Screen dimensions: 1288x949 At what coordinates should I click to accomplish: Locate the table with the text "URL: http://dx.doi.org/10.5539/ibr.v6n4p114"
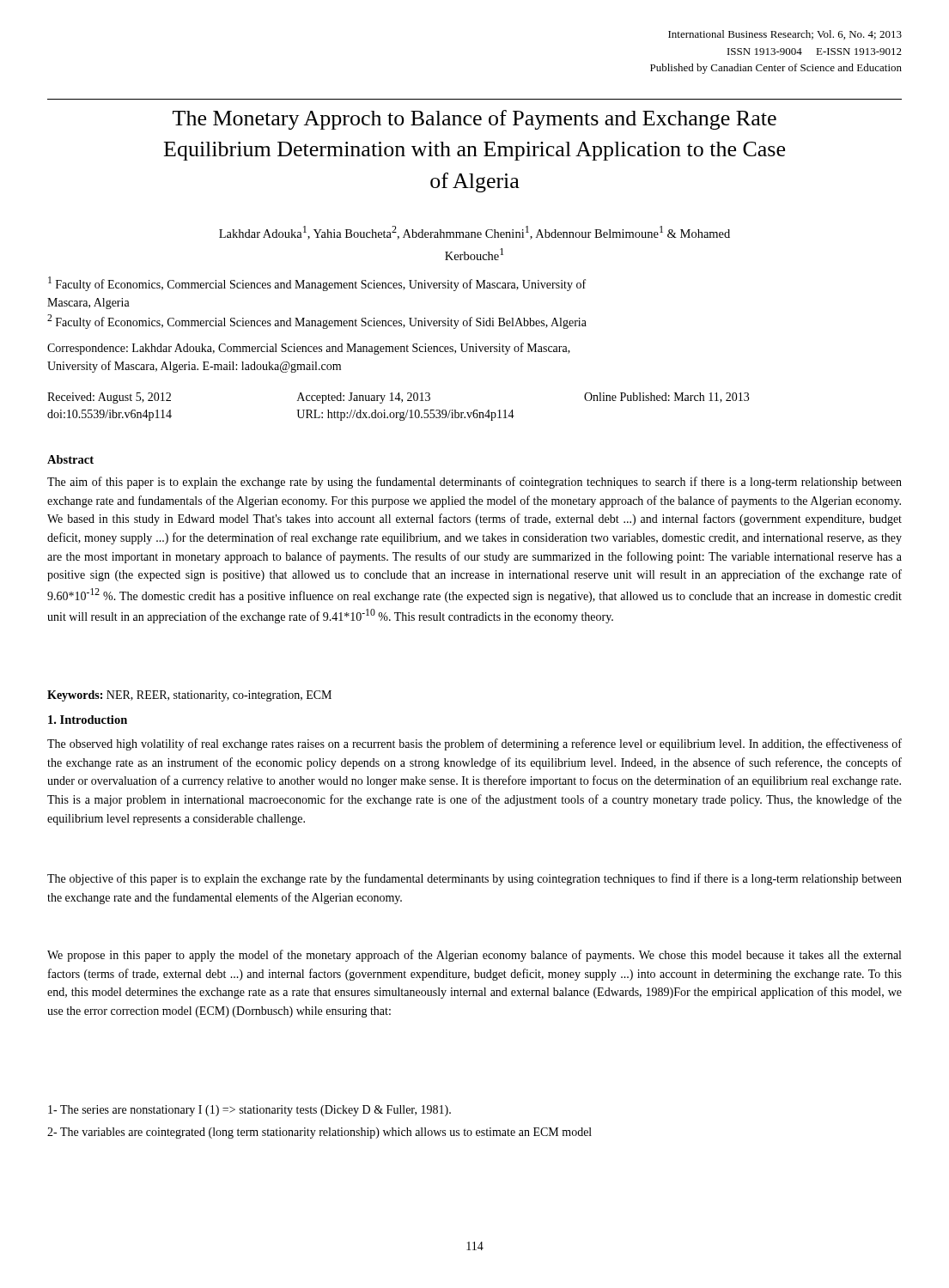[474, 406]
